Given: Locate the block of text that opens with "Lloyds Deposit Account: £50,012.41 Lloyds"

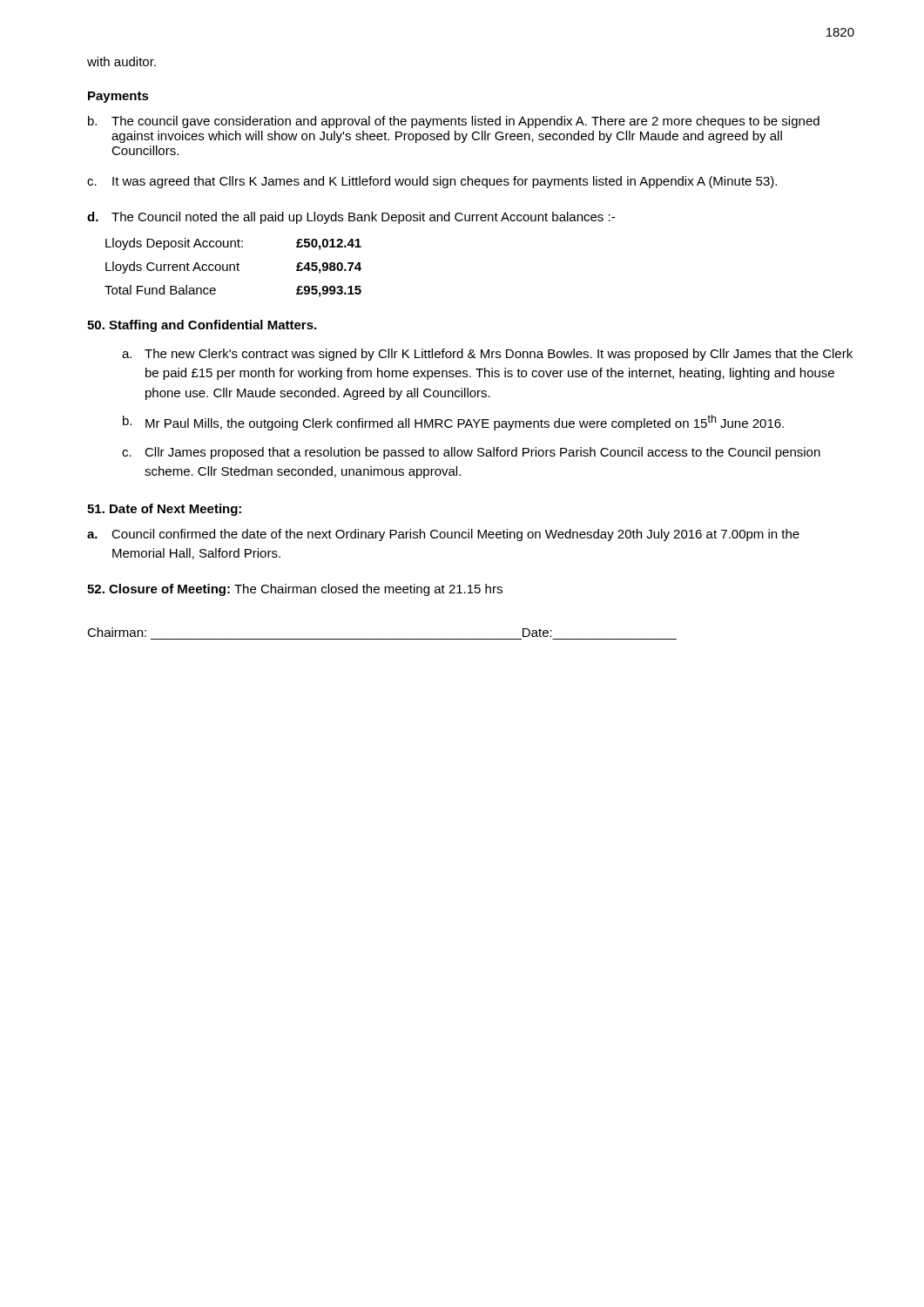Looking at the screenshot, I should tap(233, 244).
